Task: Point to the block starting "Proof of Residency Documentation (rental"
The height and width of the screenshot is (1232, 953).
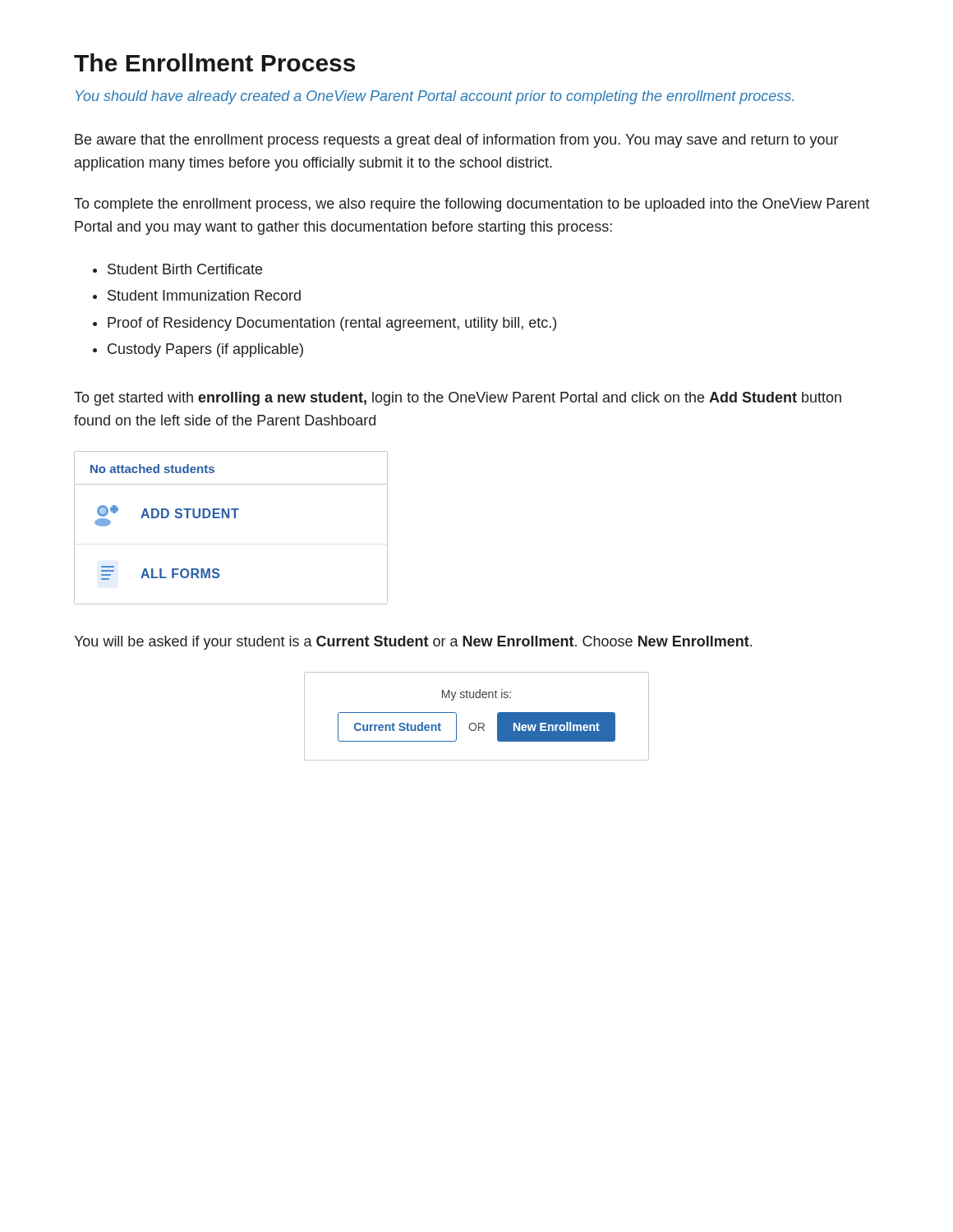Action: [493, 323]
